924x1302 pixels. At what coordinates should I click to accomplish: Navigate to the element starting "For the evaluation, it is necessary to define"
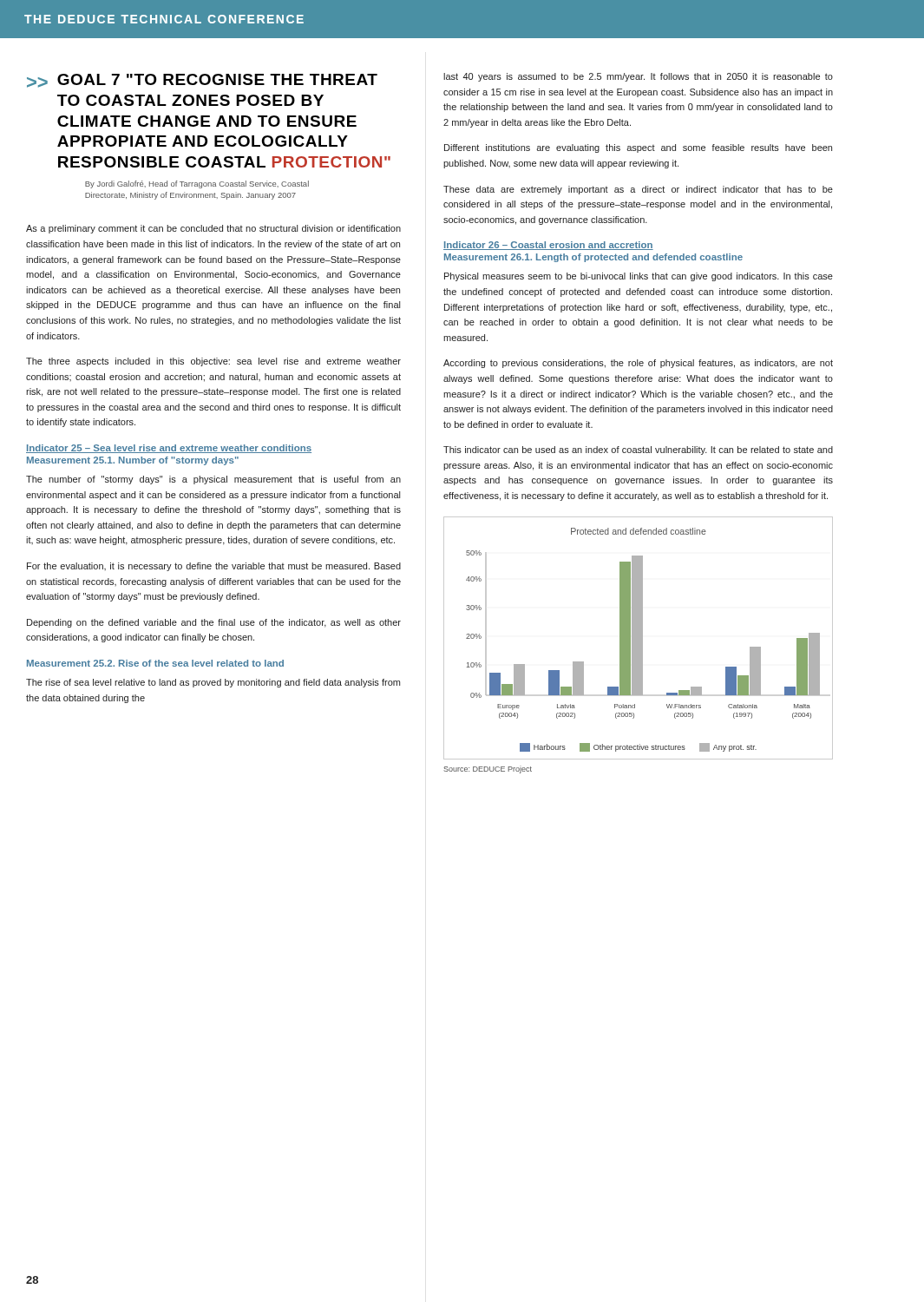click(x=213, y=581)
